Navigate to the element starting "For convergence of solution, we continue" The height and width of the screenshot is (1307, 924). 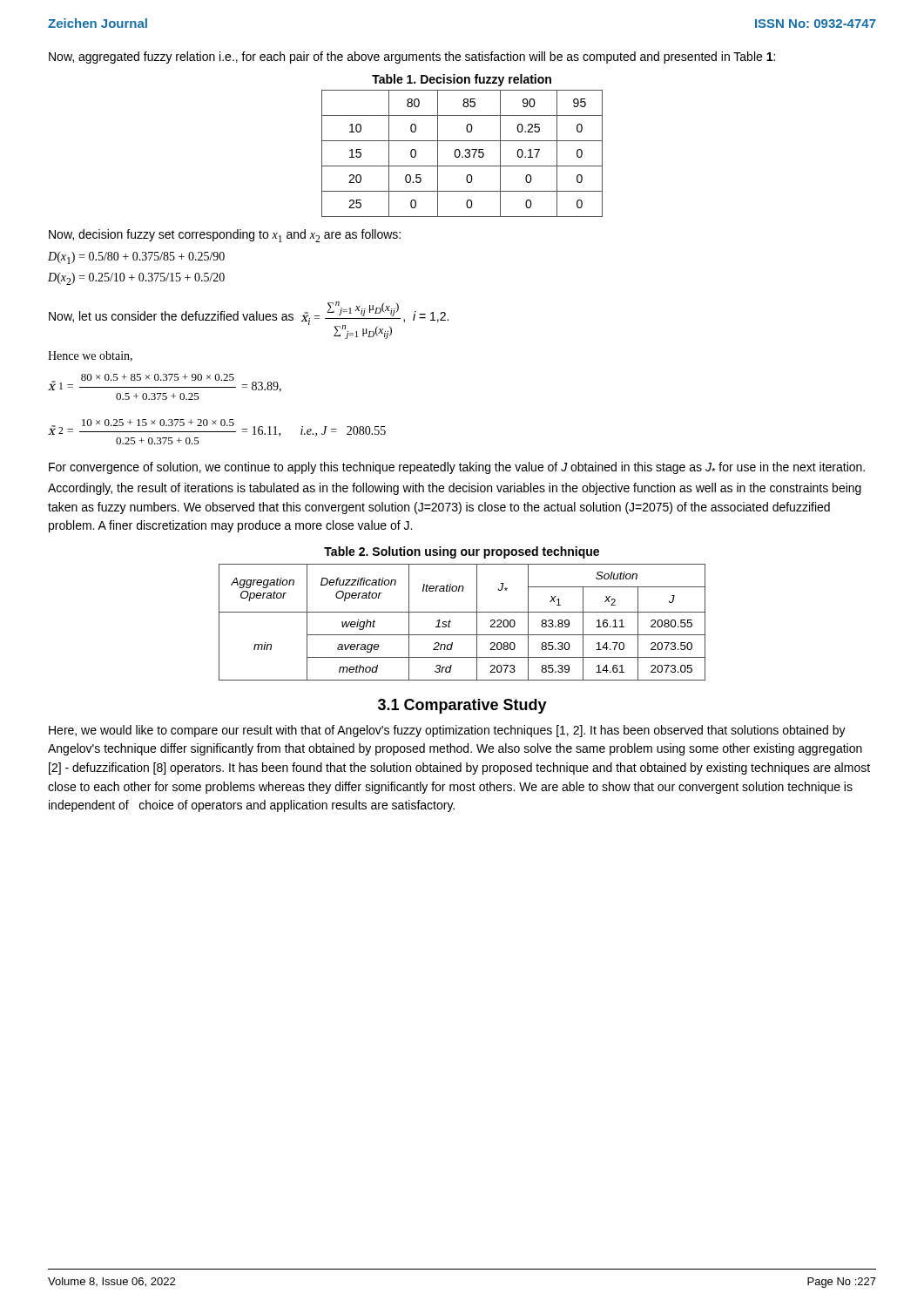pyautogui.click(x=457, y=496)
